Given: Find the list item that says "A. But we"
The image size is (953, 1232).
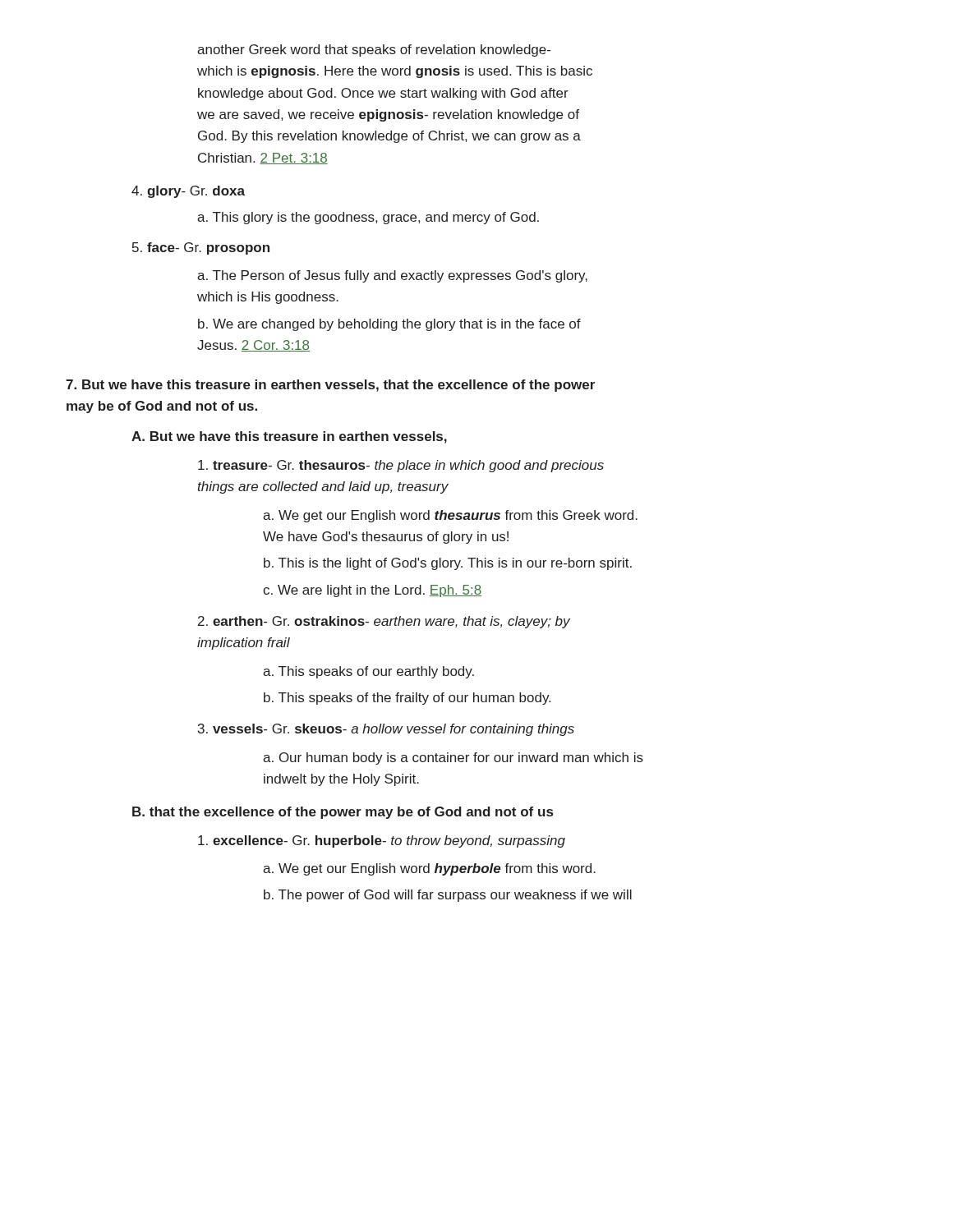Looking at the screenshot, I should click(x=289, y=437).
